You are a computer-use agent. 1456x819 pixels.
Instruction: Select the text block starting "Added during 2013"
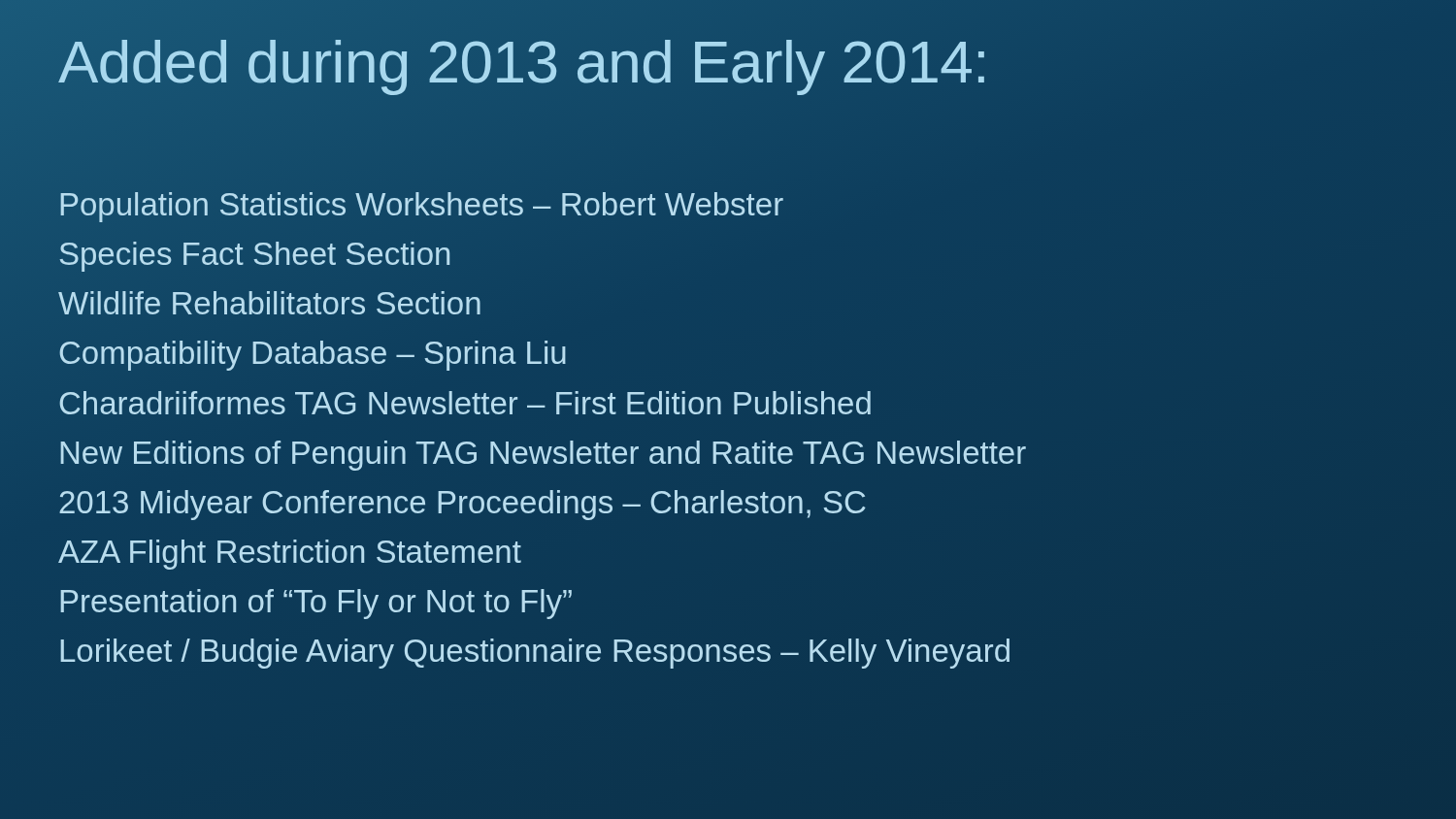click(728, 62)
